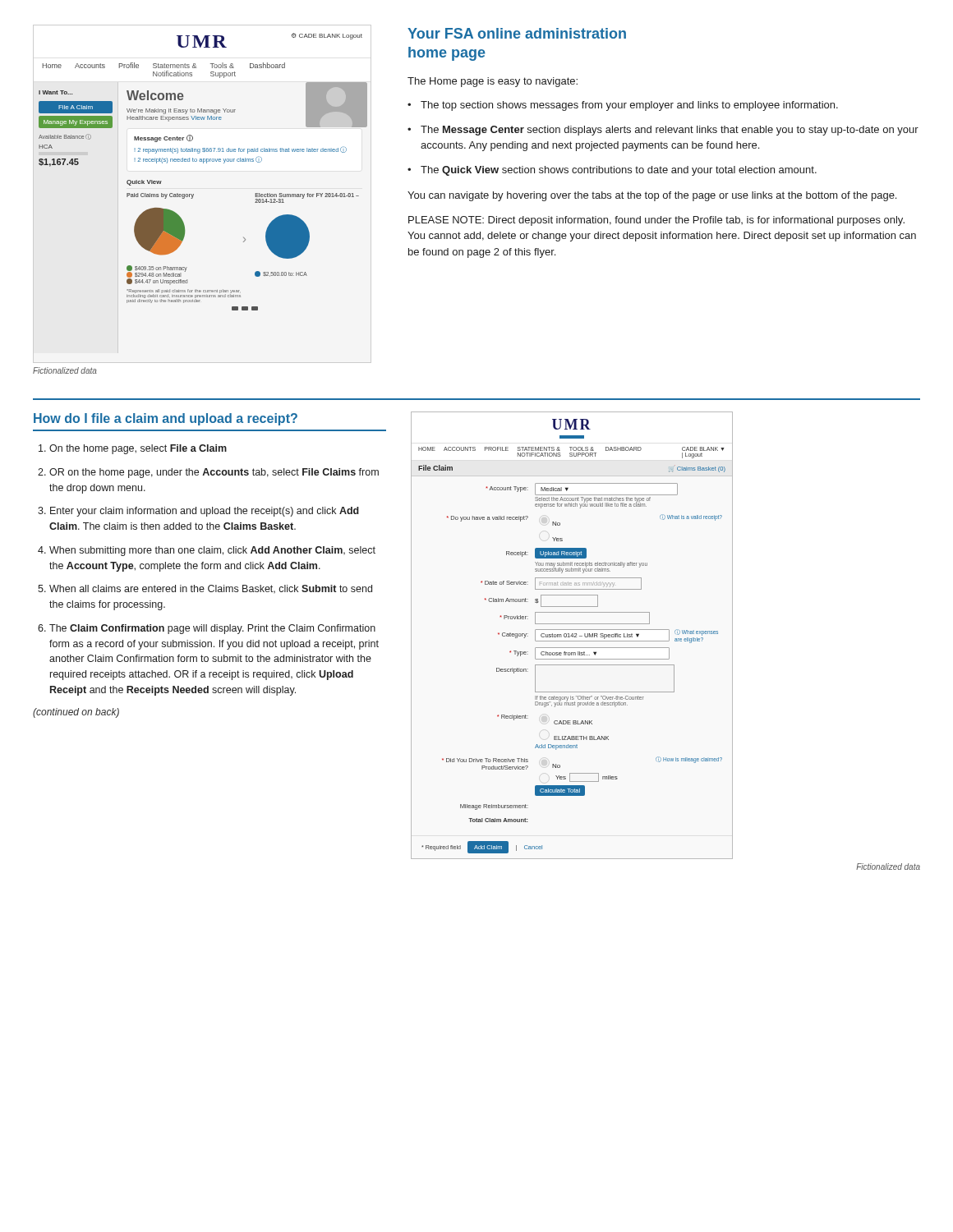Locate the caption containing "(continued on back)"
Screen dimensions: 1232x953
tap(76, 712)
